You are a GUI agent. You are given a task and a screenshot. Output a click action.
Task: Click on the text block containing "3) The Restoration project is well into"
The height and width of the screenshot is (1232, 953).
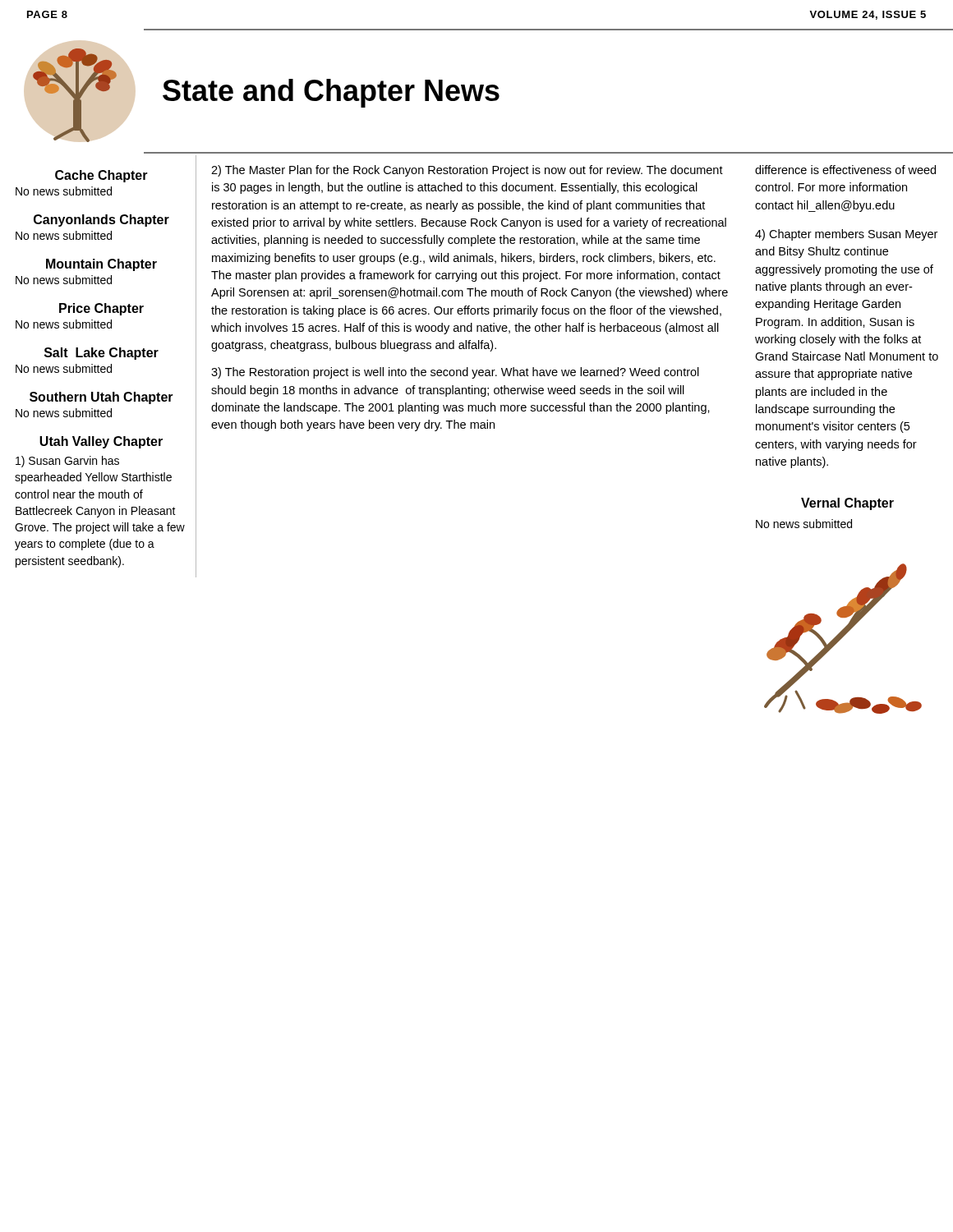click(461, 399)
